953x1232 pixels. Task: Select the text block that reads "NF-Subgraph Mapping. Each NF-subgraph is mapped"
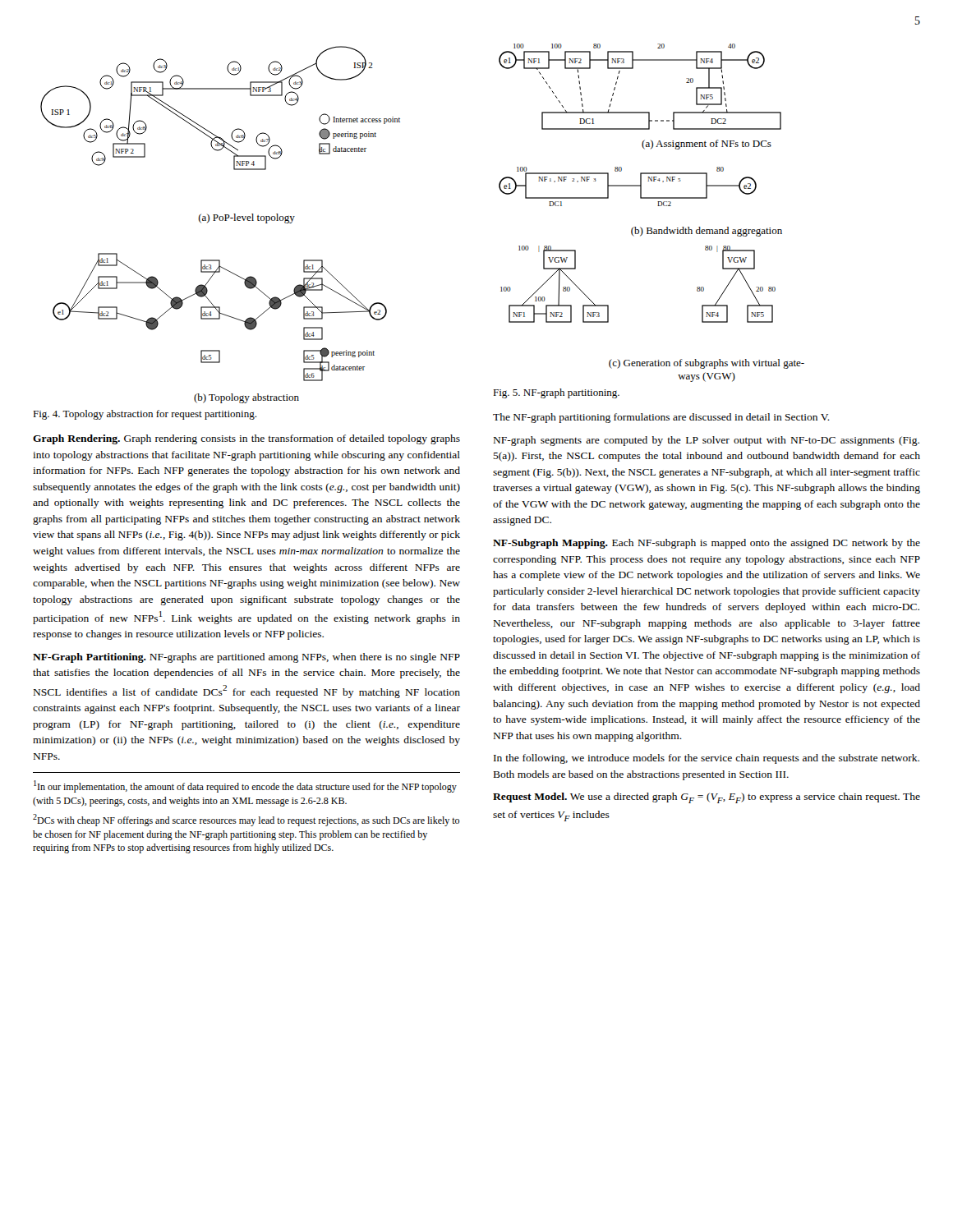(x=707, y=639)
